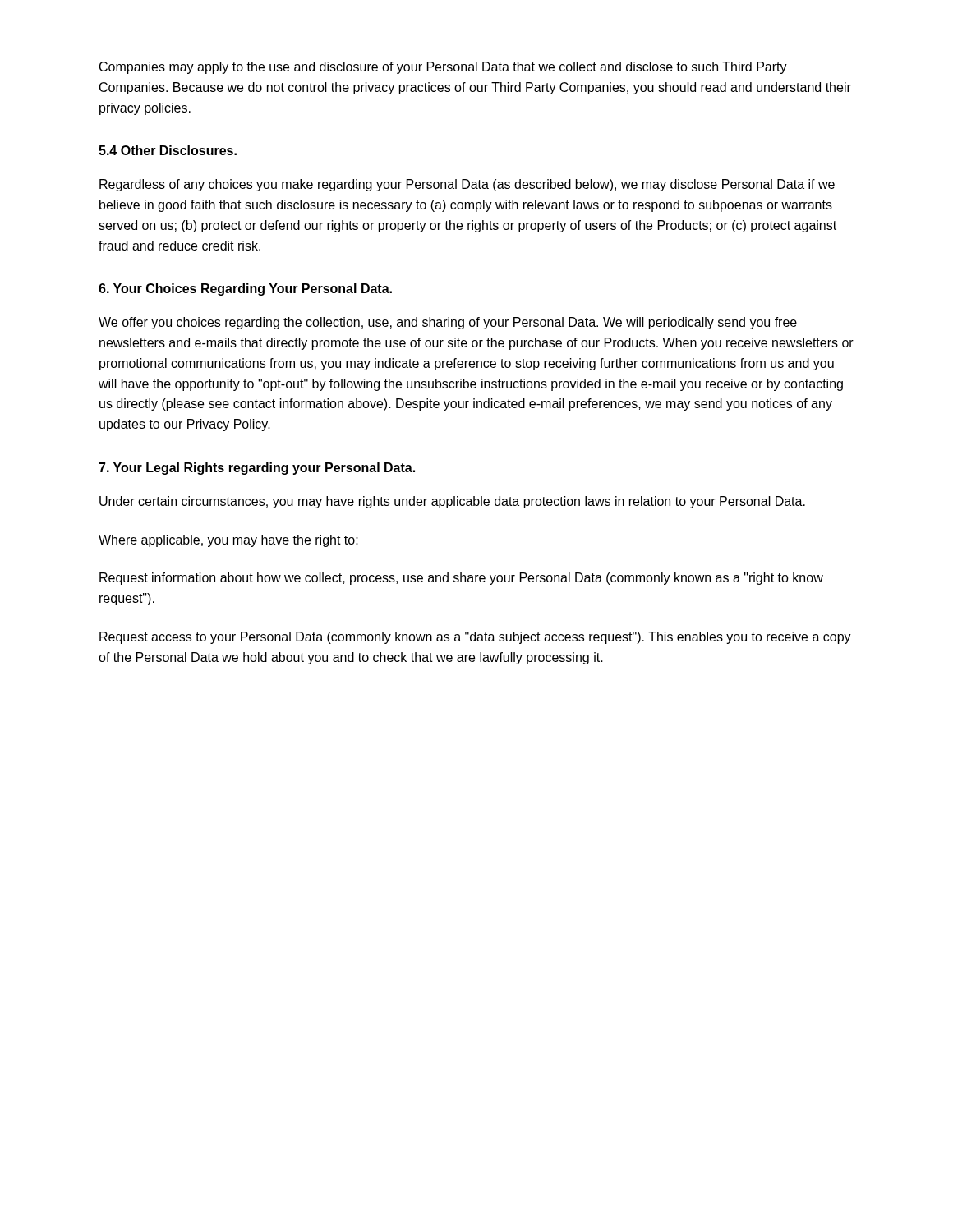Find the text starting "Under certain circumstances, you may have rights under"
This screenshot has height=1232, width=953.
(x=452, y=501)
